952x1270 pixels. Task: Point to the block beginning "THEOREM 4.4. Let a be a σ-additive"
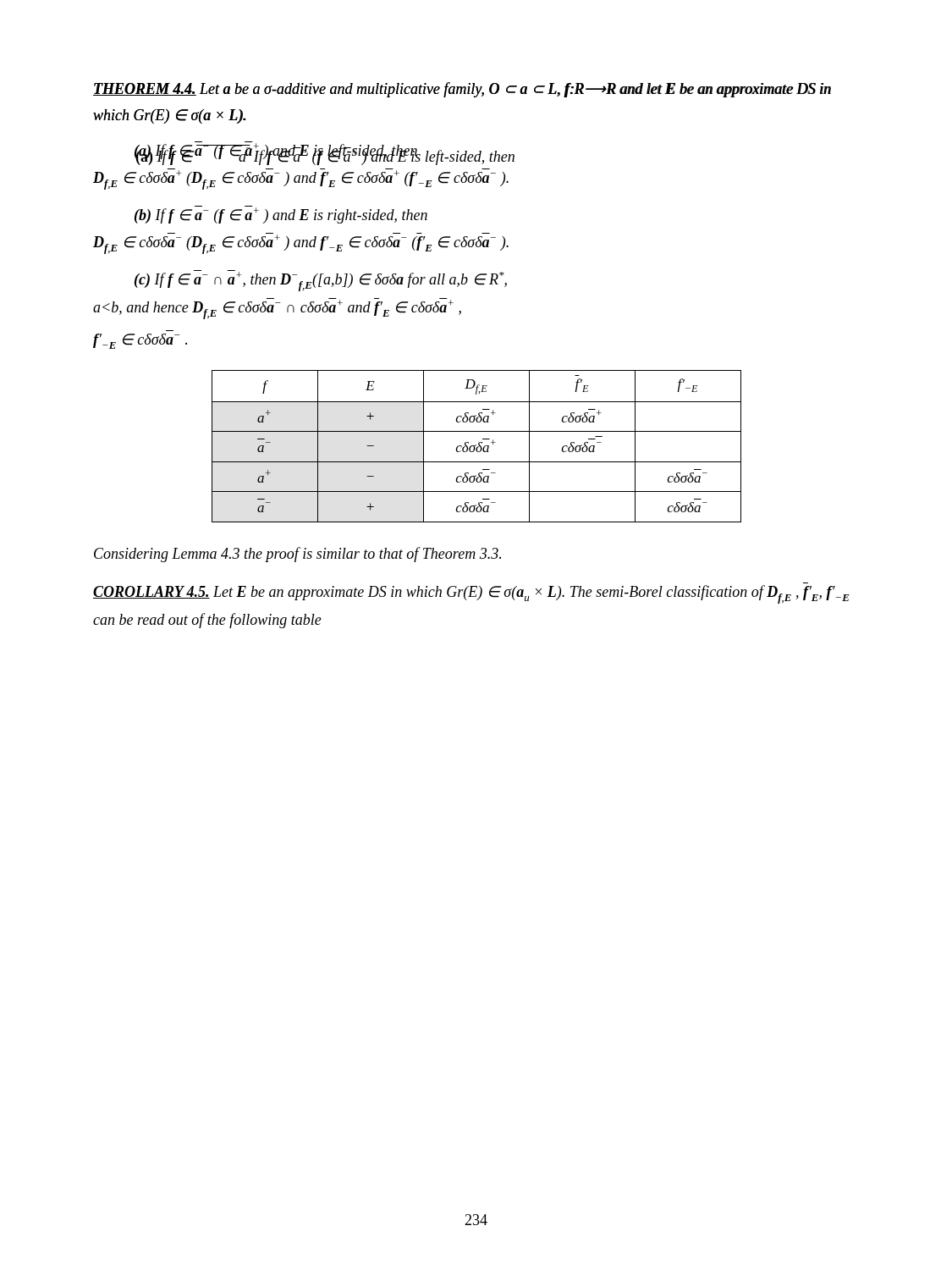(x=462, y=102)
